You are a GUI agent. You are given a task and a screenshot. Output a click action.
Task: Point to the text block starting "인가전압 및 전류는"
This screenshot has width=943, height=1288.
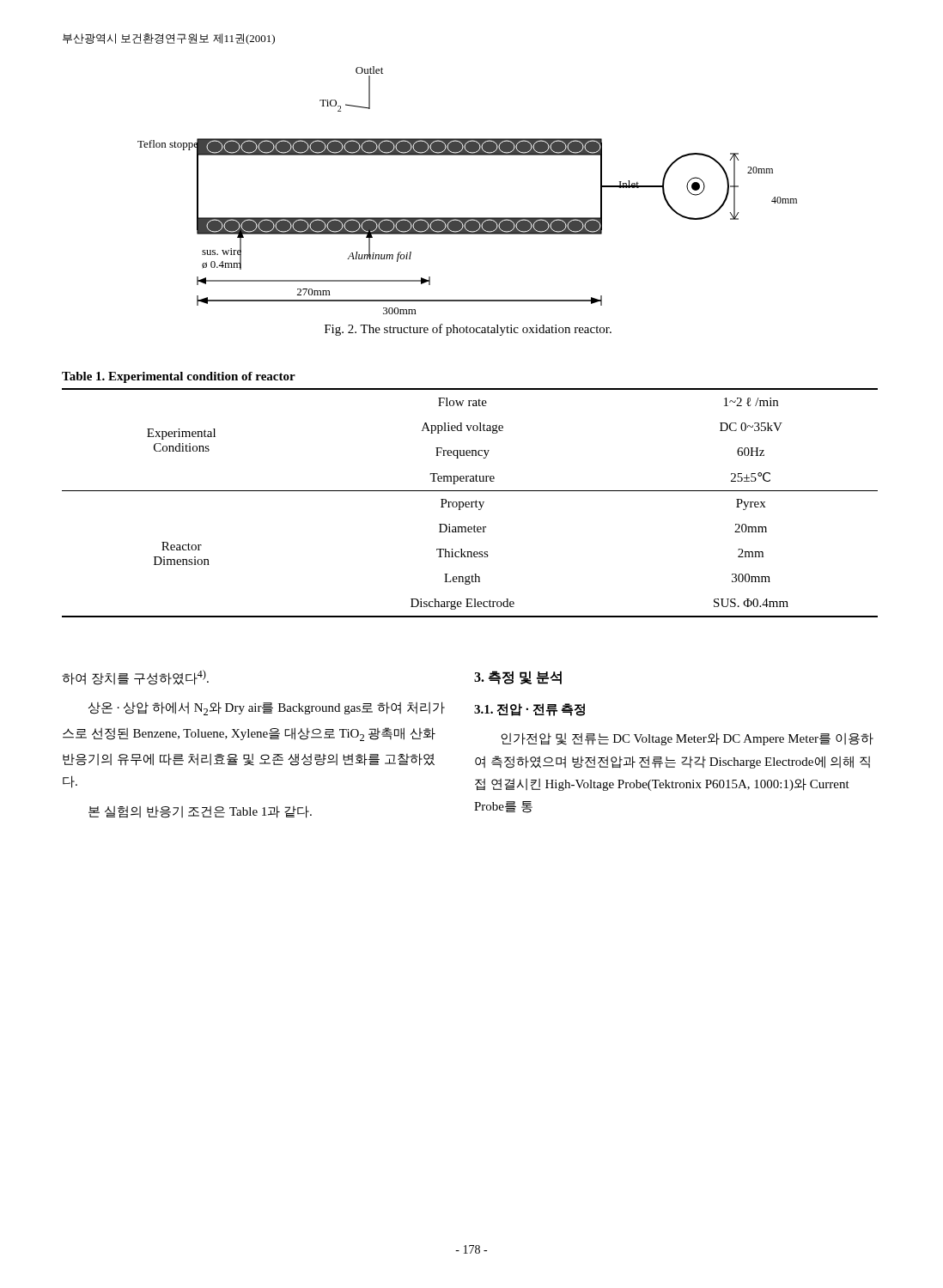pos(674,772)
